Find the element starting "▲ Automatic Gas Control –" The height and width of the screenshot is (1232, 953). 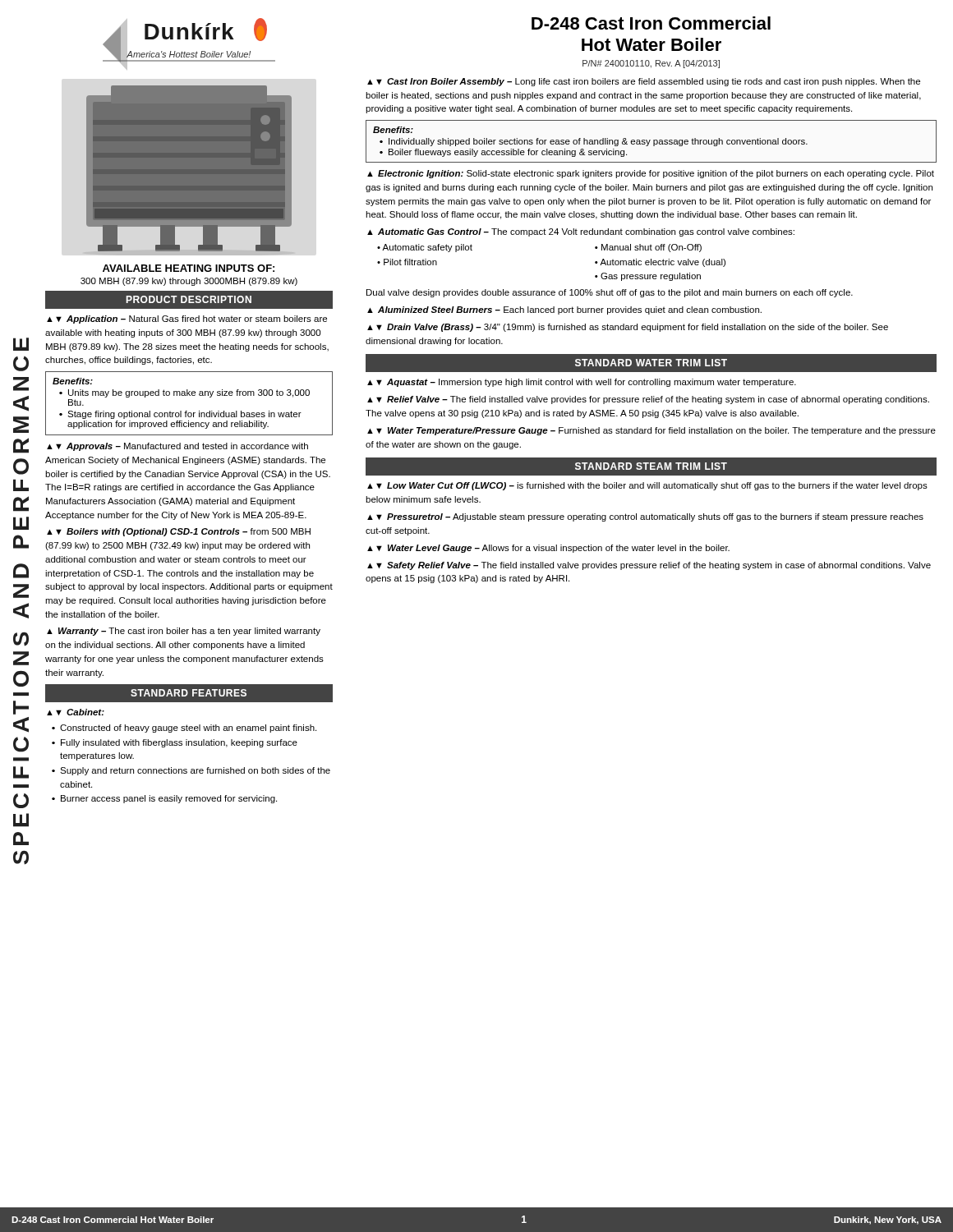[x=628, y=262]
